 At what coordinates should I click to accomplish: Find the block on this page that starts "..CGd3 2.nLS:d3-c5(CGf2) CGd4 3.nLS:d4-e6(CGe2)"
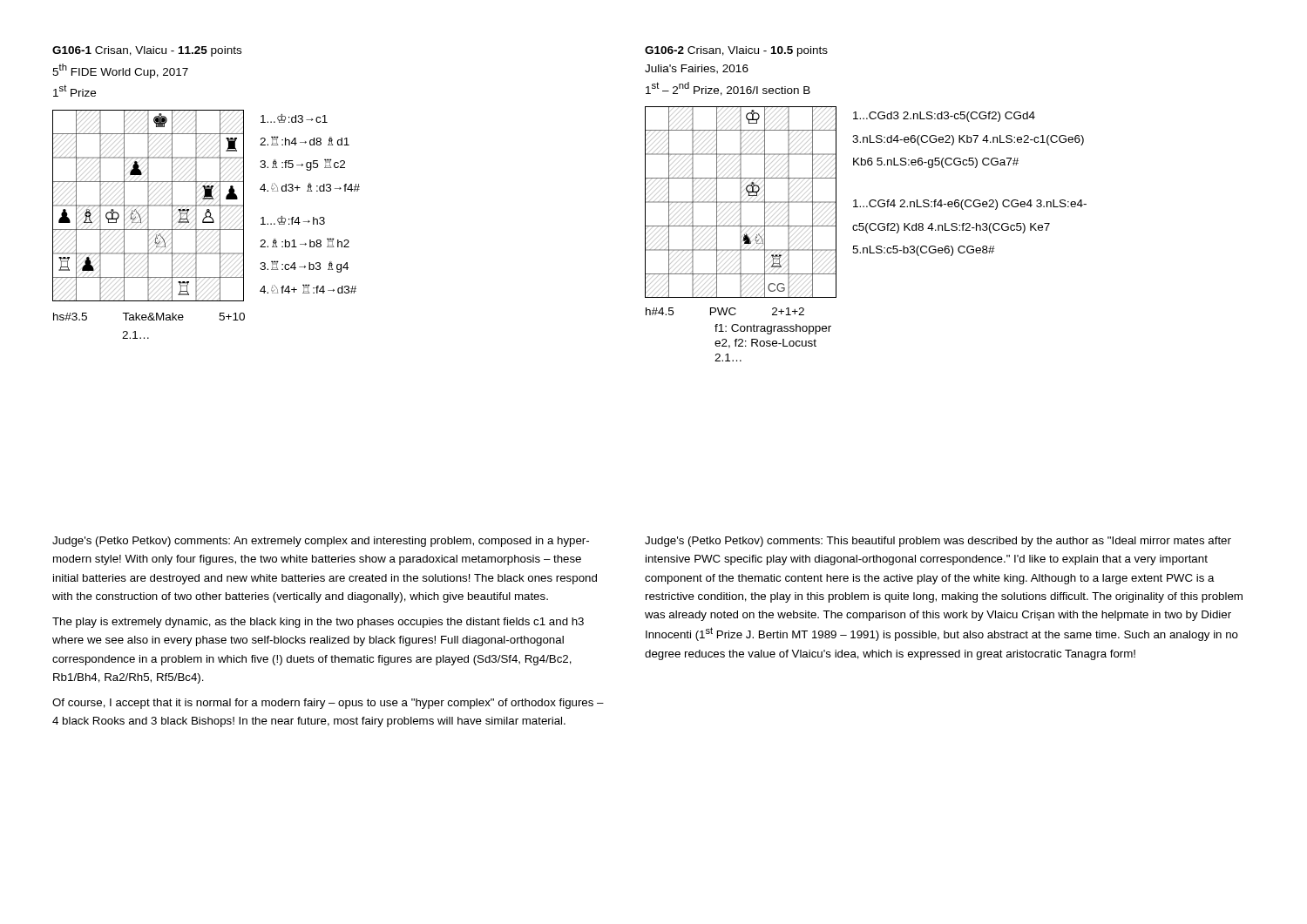pos(944,117)
